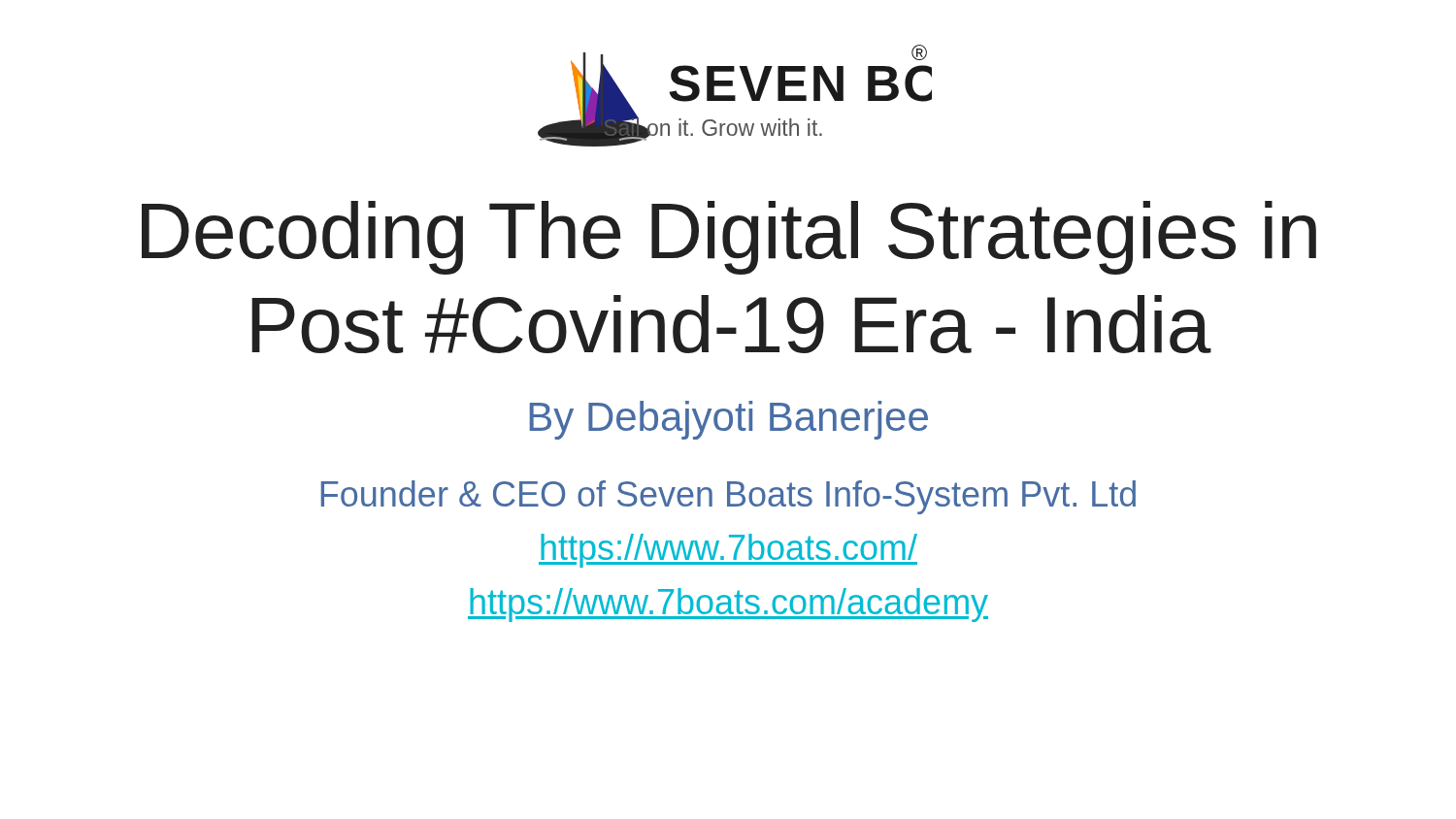Select the title that reads "Decoding The Digital Strategies"
The width and height of the screenshot is (1456, 819).
pyautogui.click(x=728, y=277)
